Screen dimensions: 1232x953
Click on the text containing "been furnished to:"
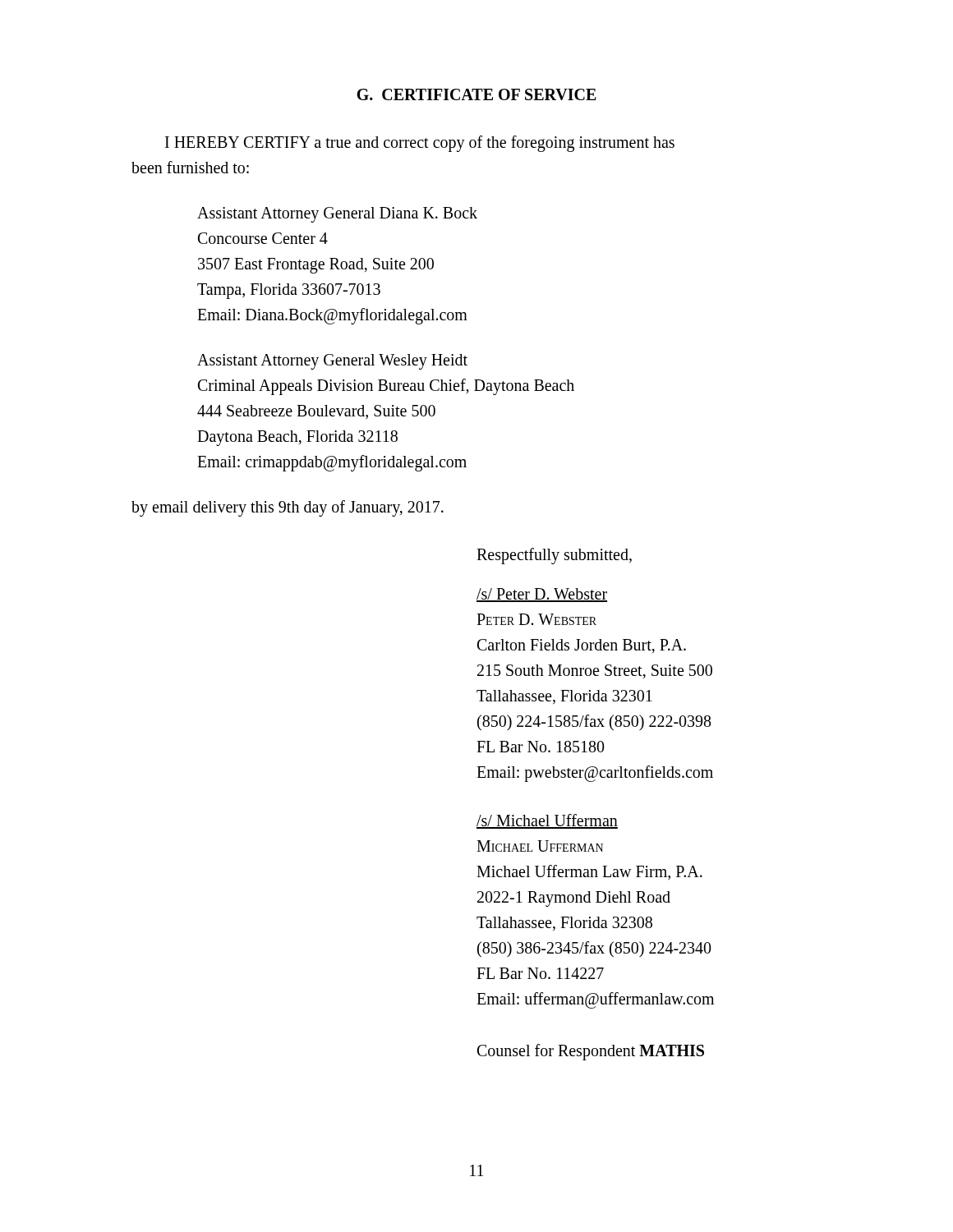[x=191, y=168]
